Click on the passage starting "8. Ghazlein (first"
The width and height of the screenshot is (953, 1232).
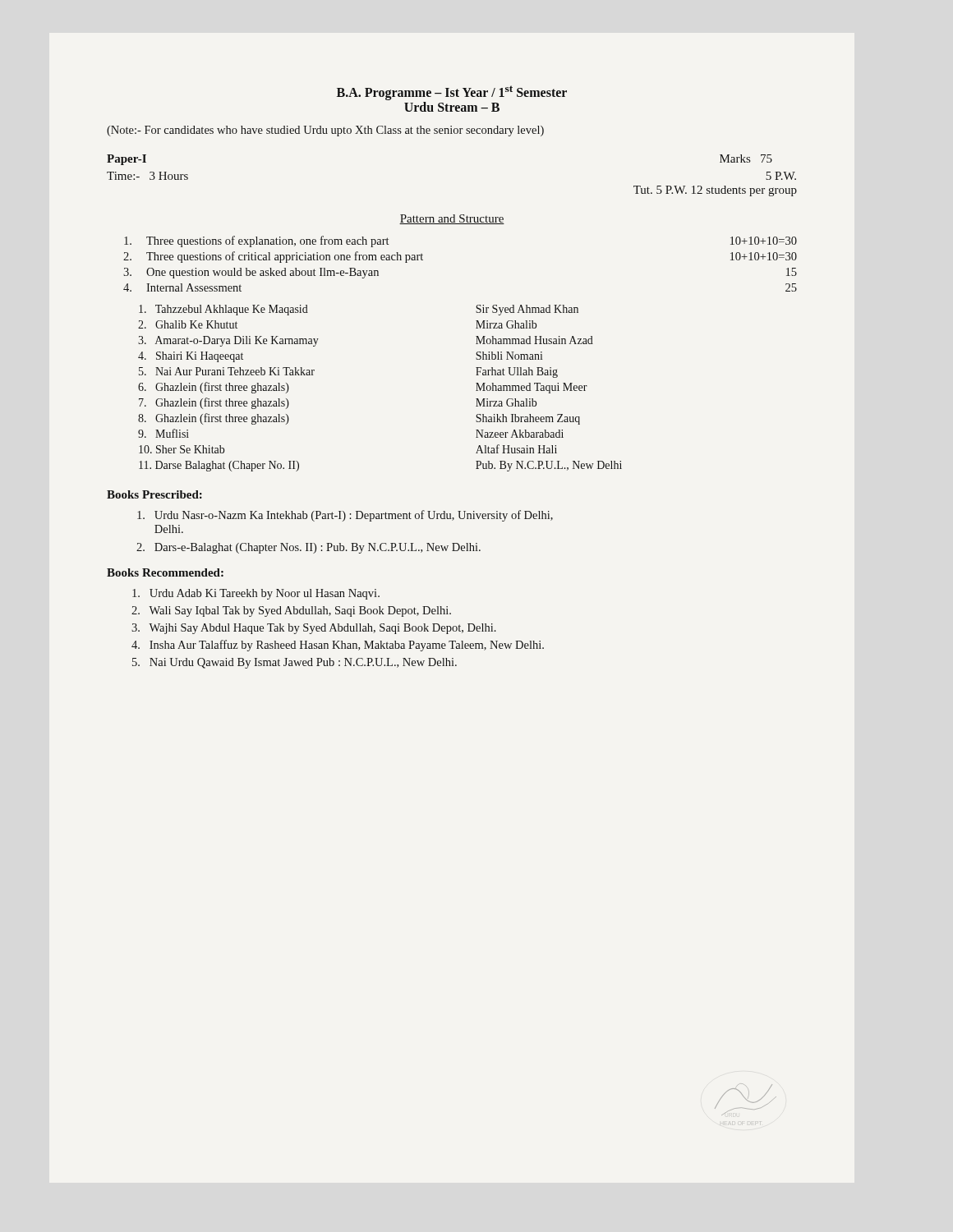pos(214,419)
